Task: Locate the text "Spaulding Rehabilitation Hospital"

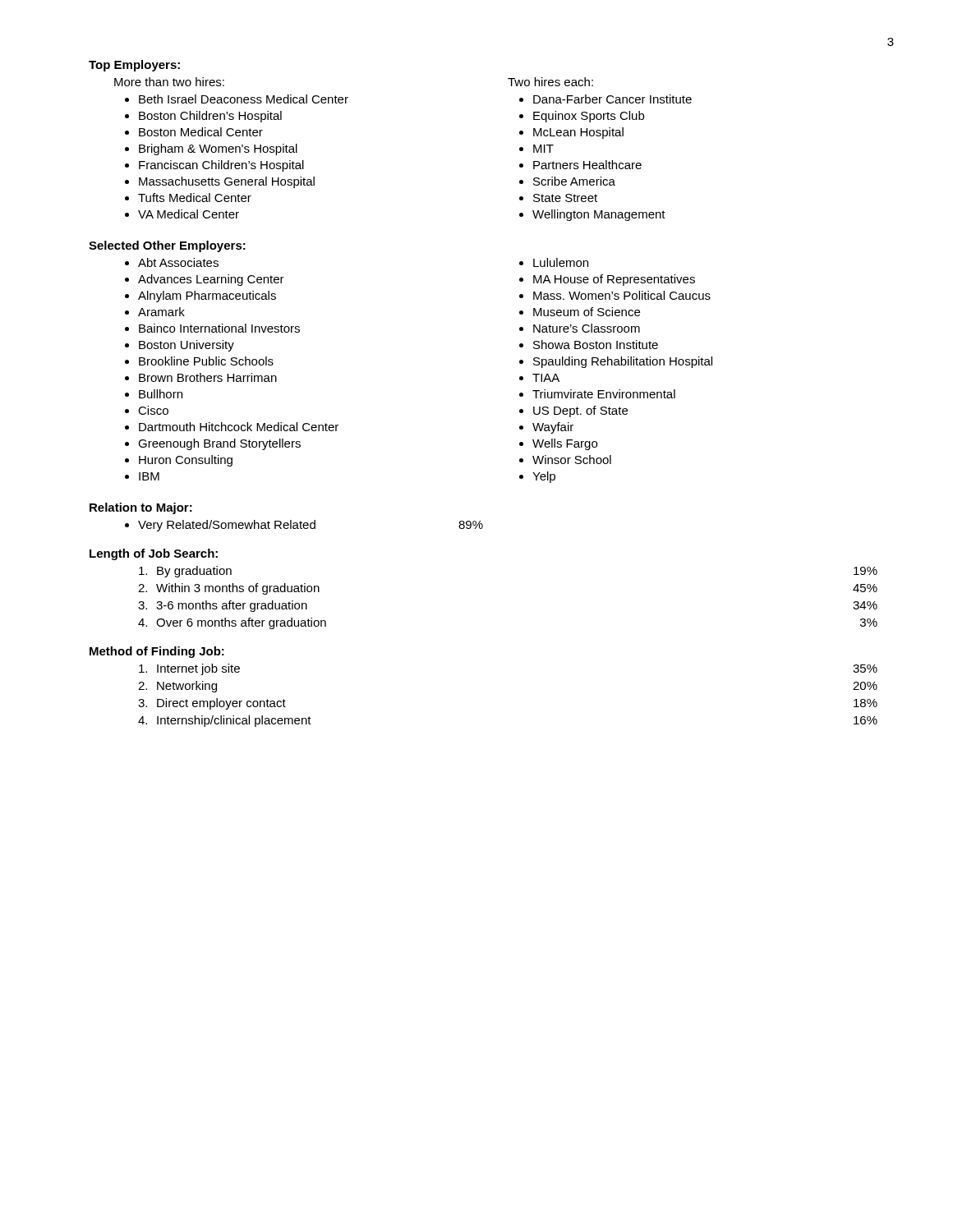Action: 623,361
